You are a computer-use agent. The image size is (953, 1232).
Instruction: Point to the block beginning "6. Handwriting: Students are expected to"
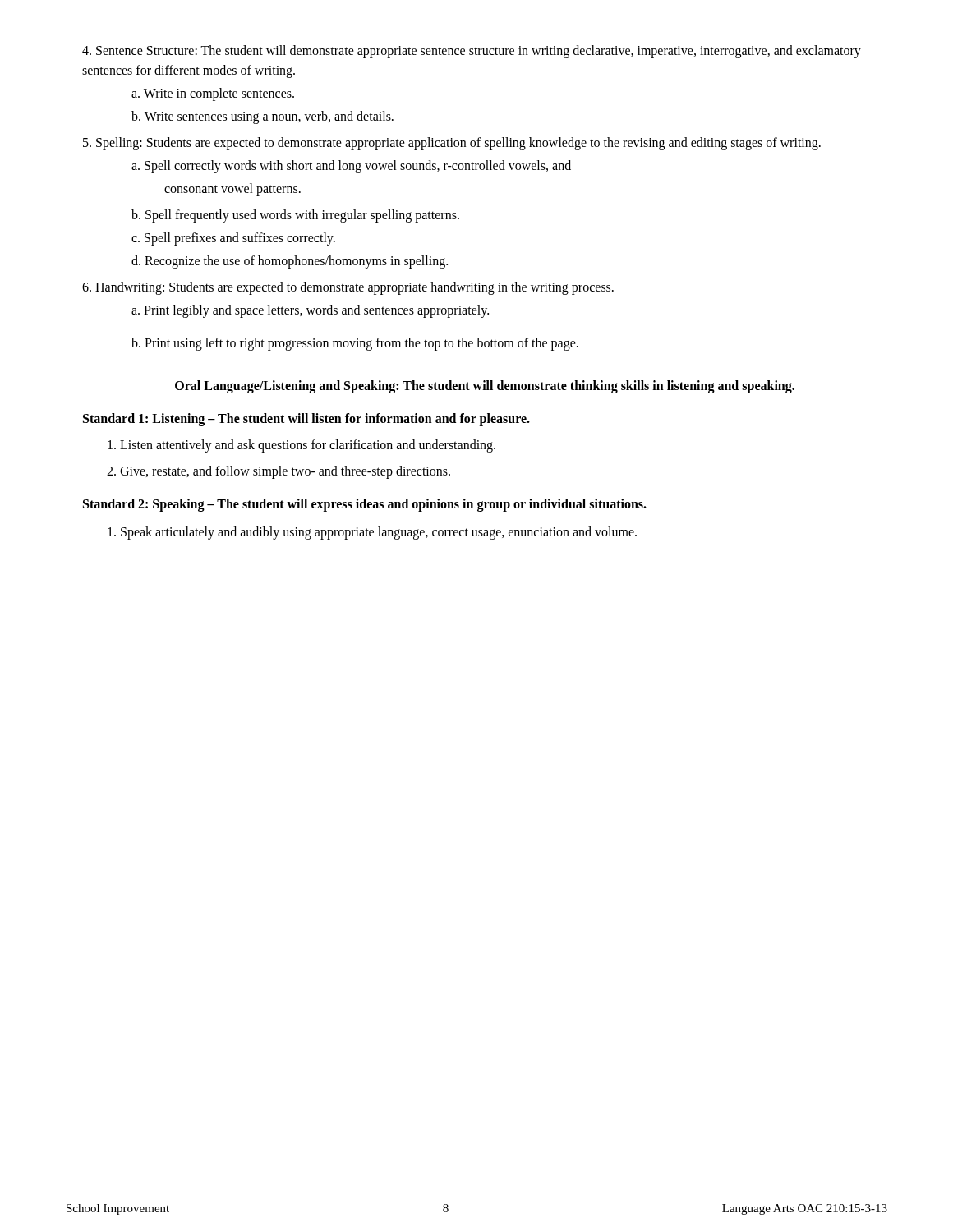click(485, 315)
